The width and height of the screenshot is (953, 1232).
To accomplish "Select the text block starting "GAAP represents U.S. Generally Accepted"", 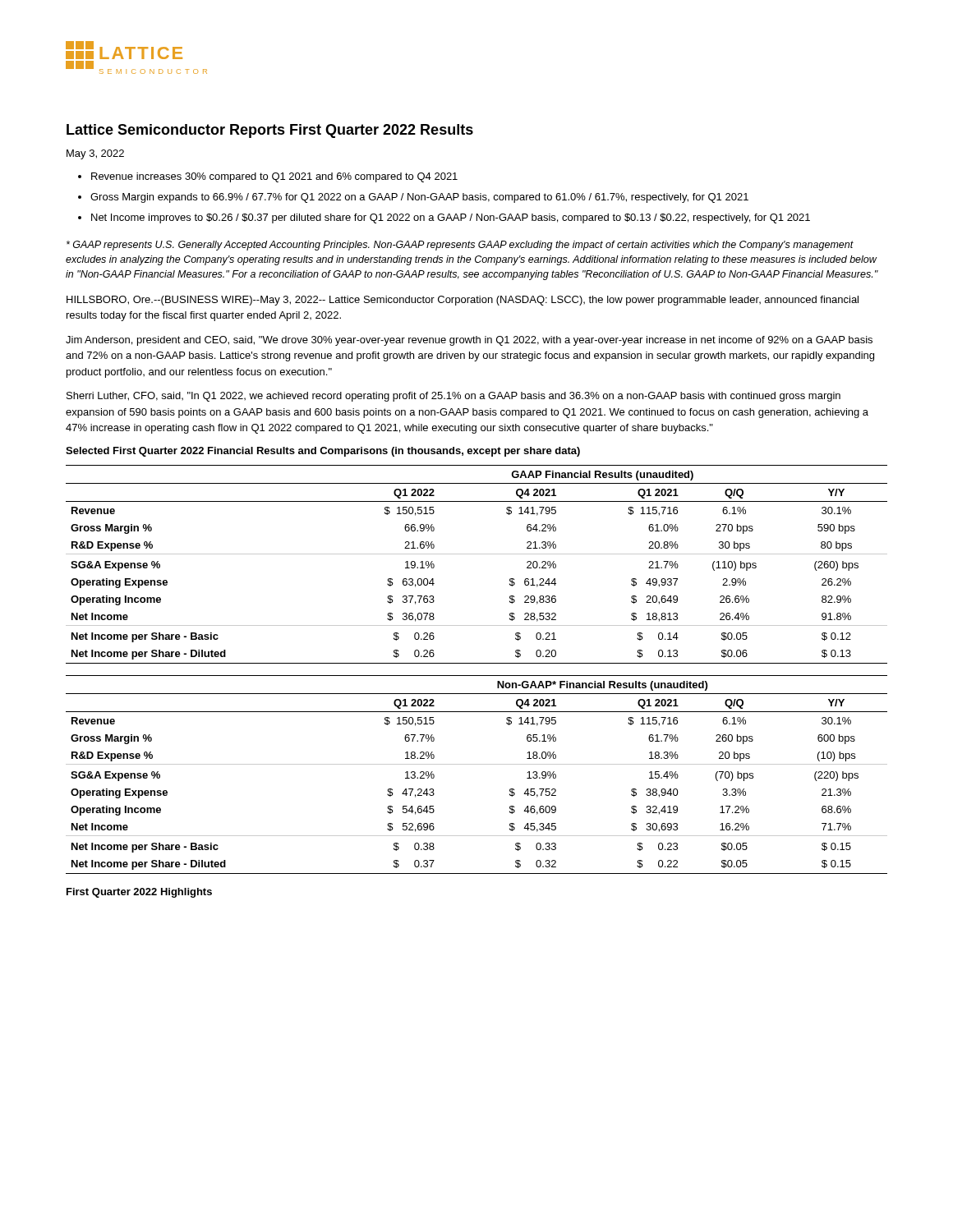I will 472,259.
